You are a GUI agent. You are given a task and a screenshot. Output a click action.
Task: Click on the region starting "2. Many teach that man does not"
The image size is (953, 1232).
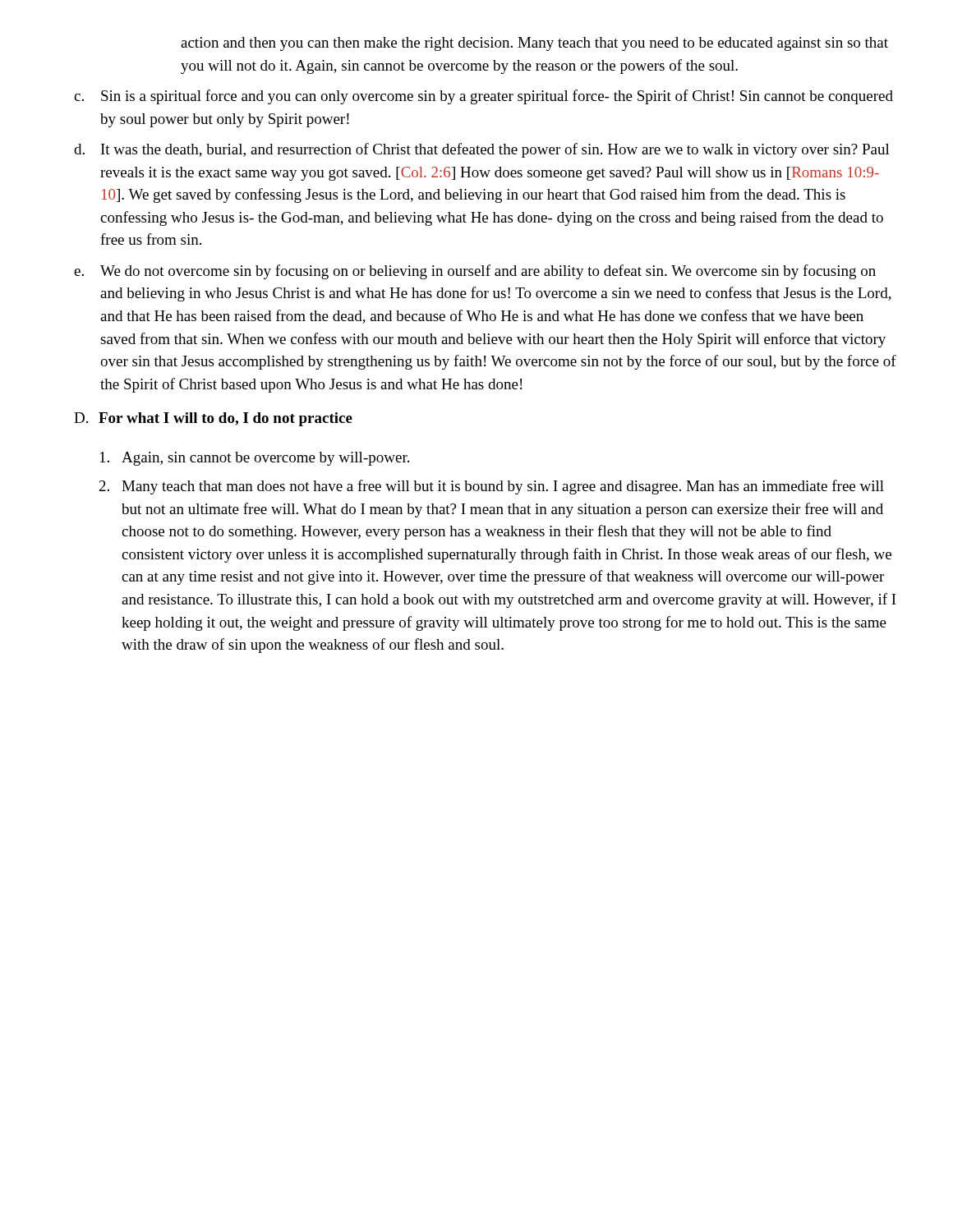498,565
